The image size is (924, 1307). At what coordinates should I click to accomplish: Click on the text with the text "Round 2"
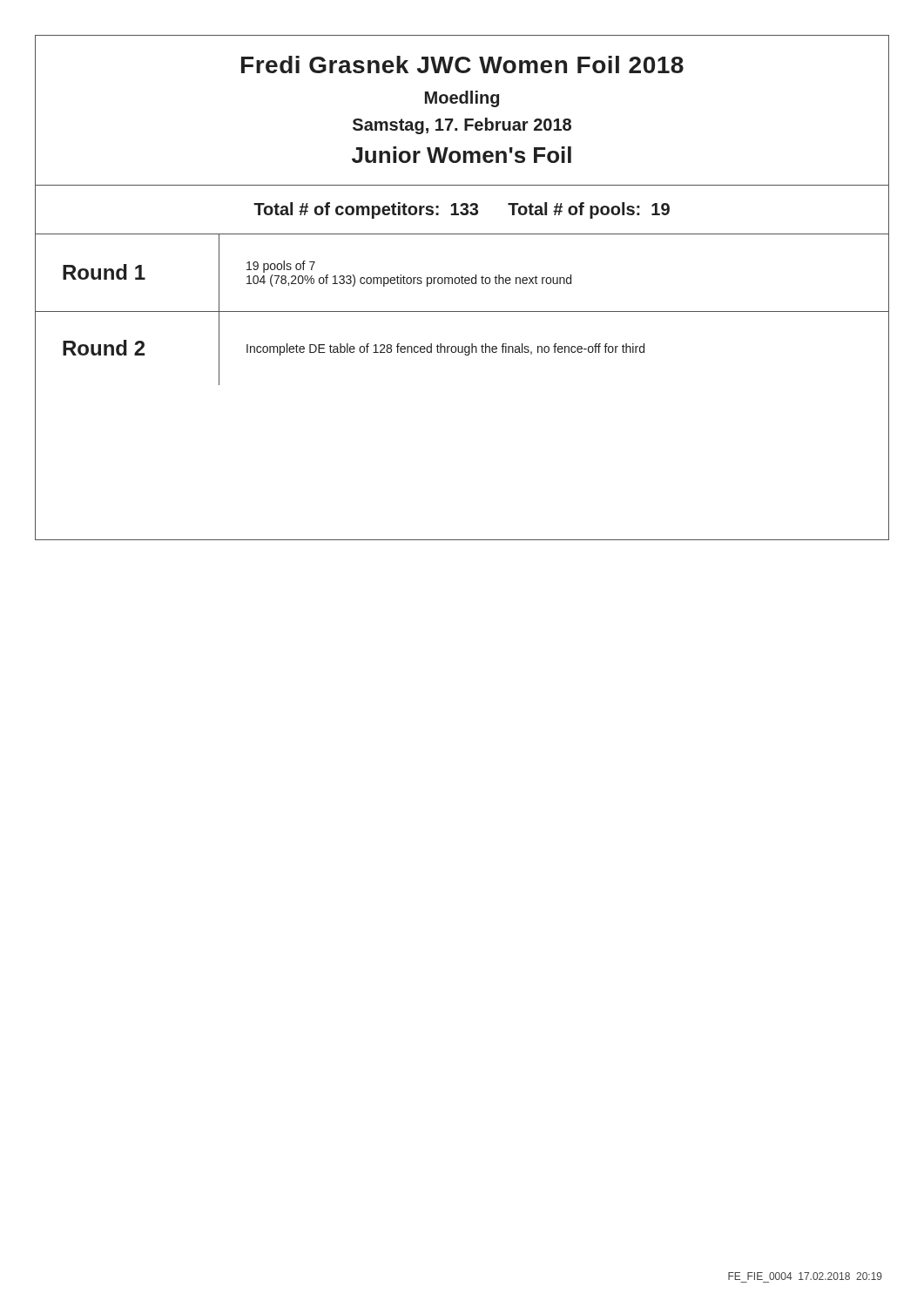click(104, 348)
